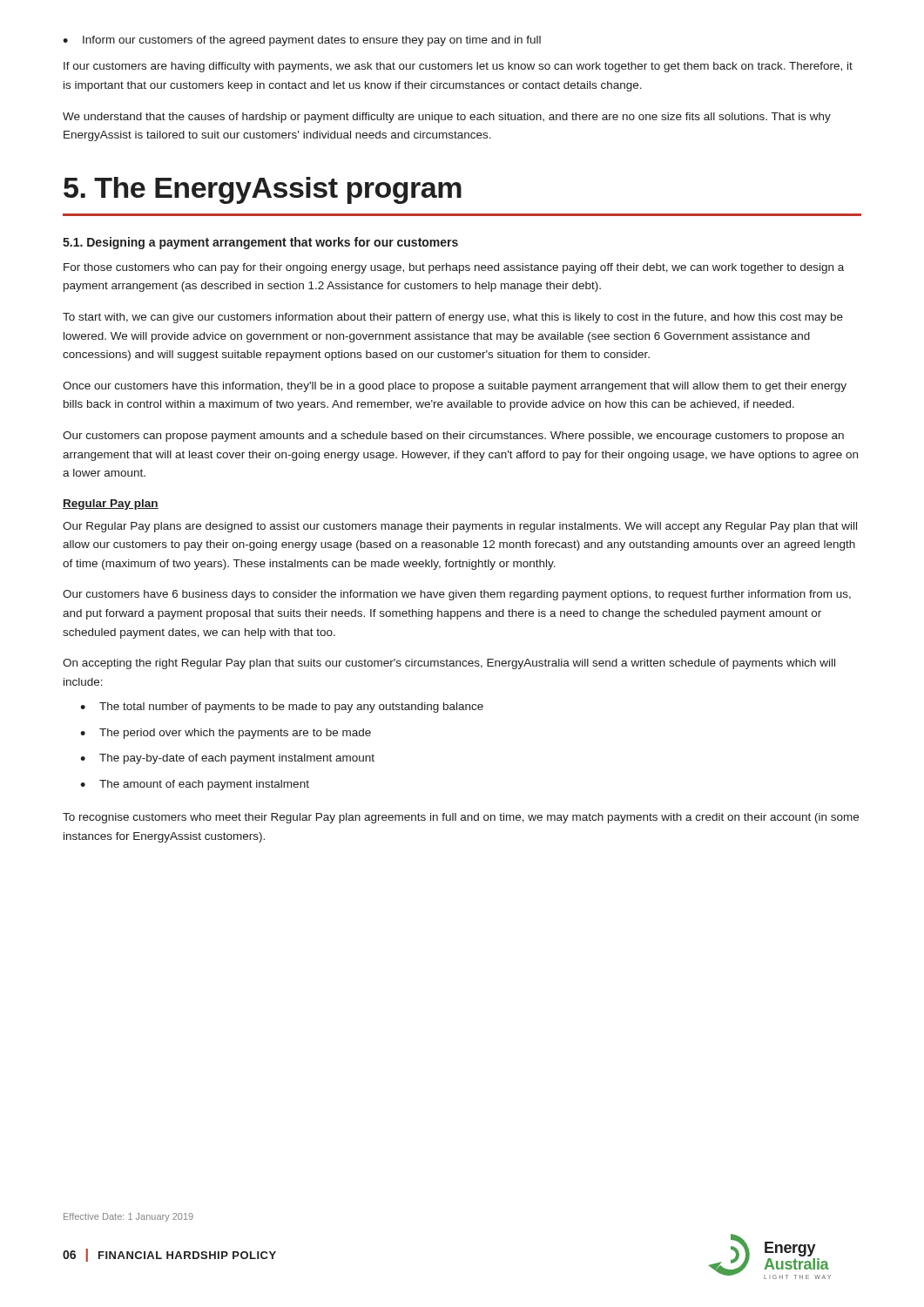
Task: Point to "5. The EnergyAssist program"
Action: (462, 193)
